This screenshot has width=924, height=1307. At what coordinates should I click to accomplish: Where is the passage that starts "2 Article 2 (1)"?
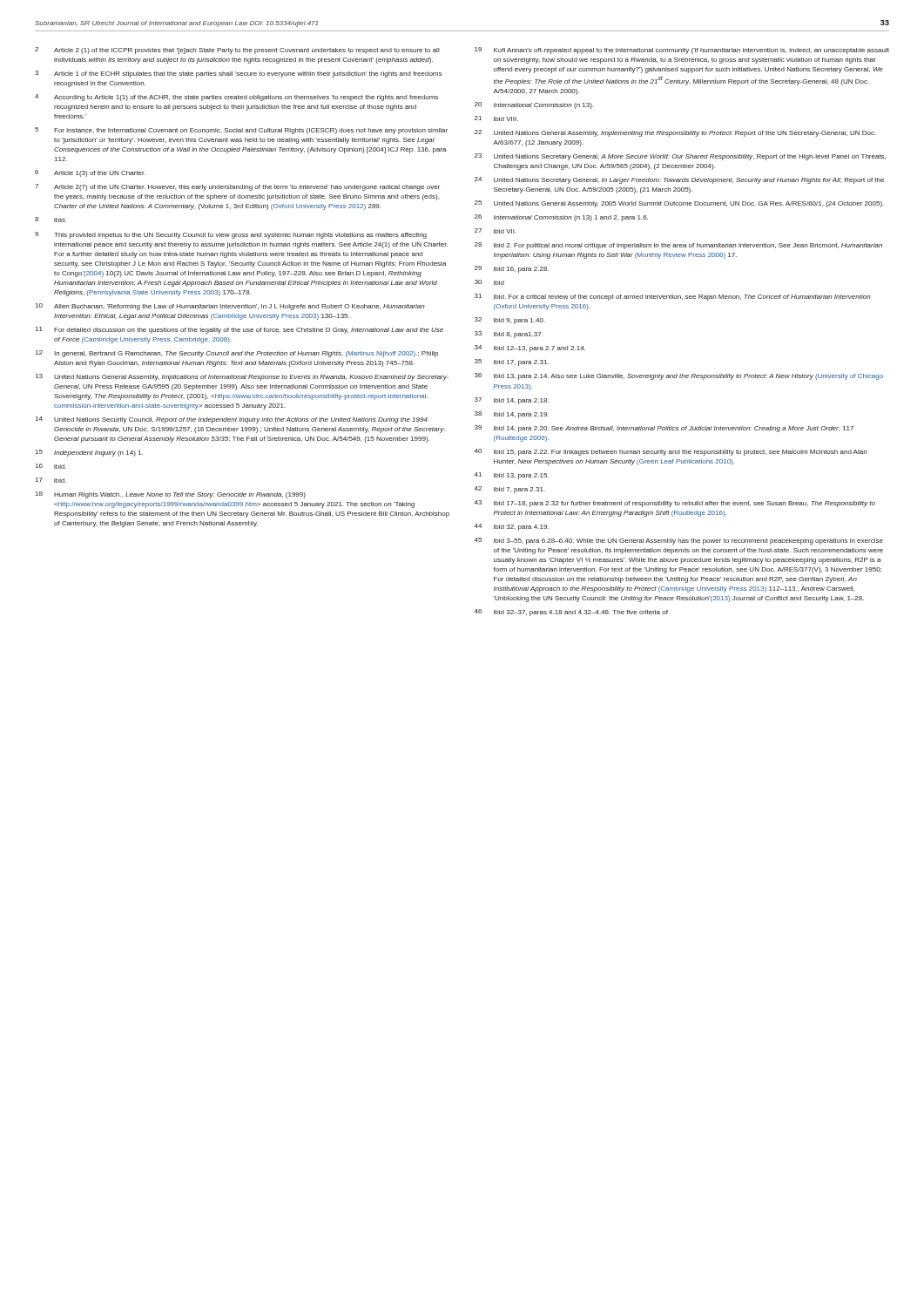(x=242, y=55)
